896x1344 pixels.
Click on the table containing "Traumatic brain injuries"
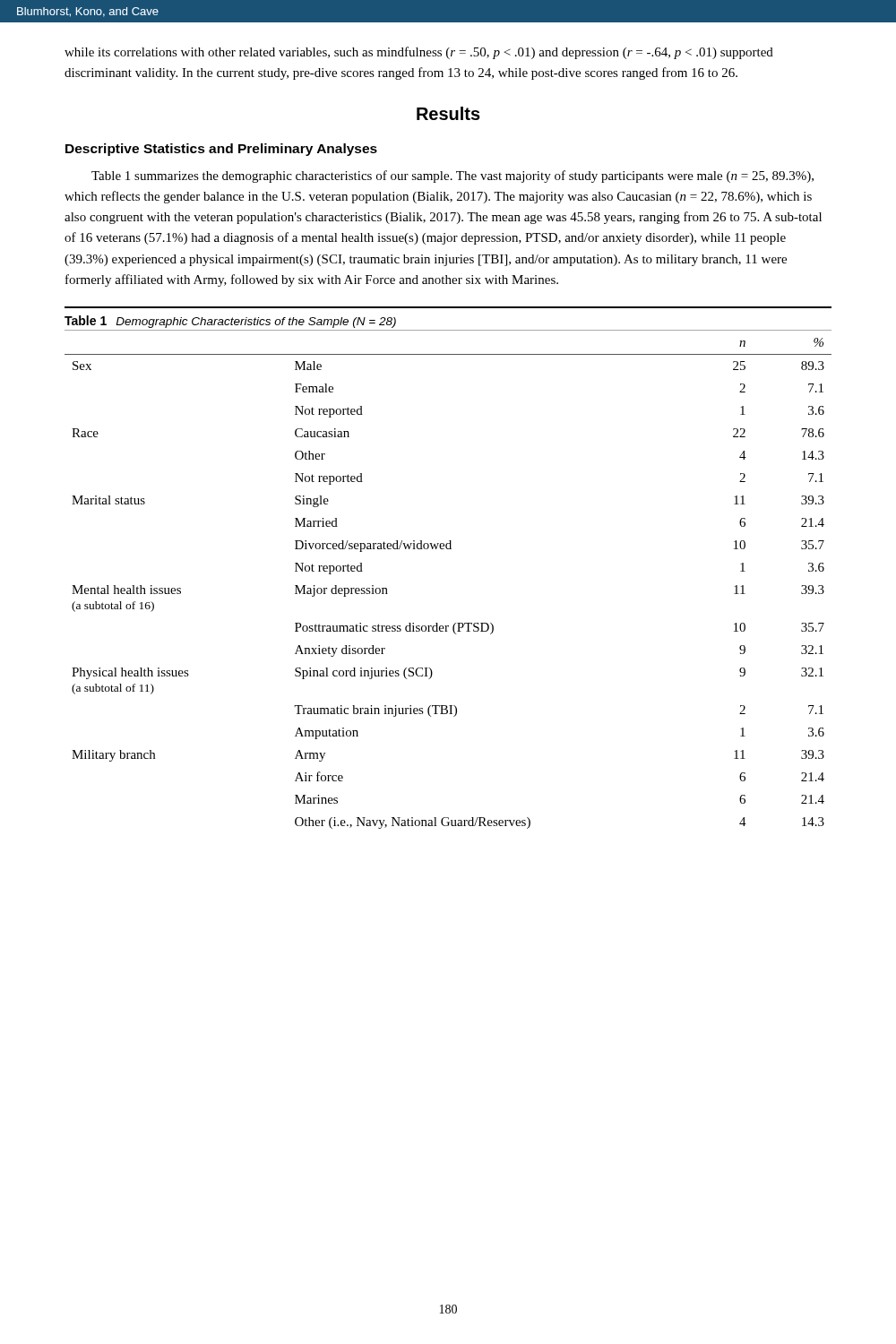[448, 570]
